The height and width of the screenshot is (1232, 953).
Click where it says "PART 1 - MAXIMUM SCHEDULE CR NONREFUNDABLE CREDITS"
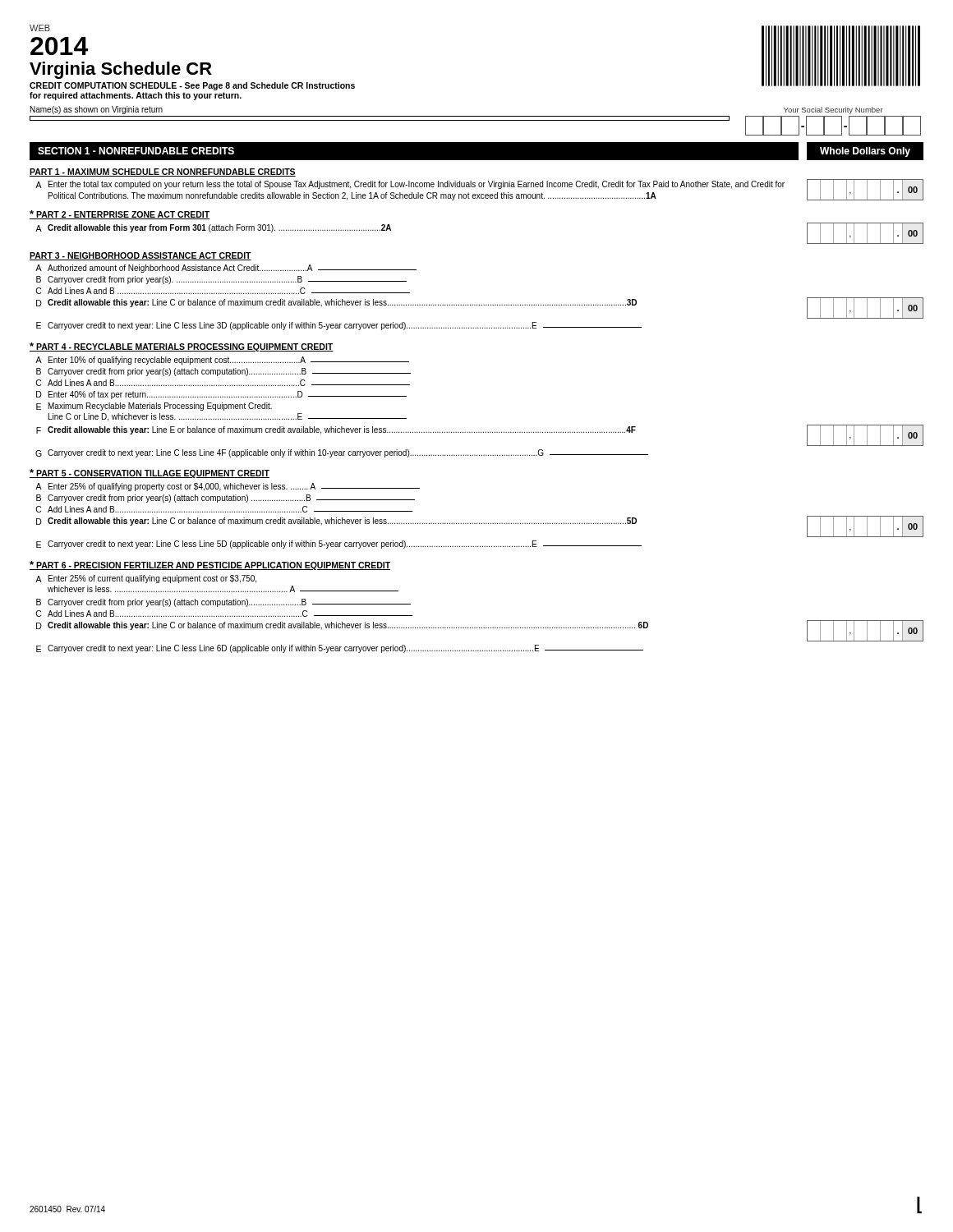coord(162,172)
